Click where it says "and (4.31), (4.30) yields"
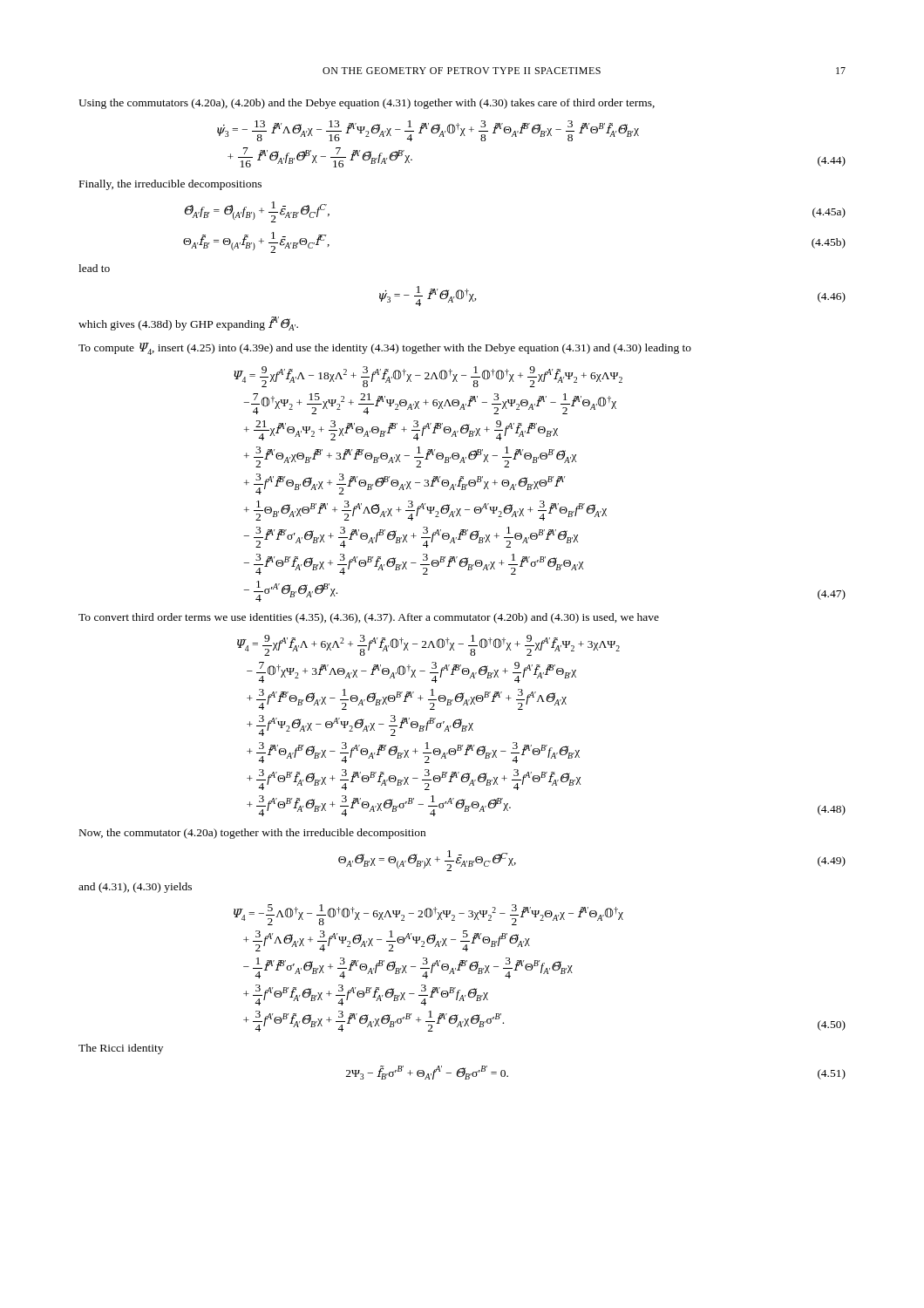 click(x=135, y=886)
